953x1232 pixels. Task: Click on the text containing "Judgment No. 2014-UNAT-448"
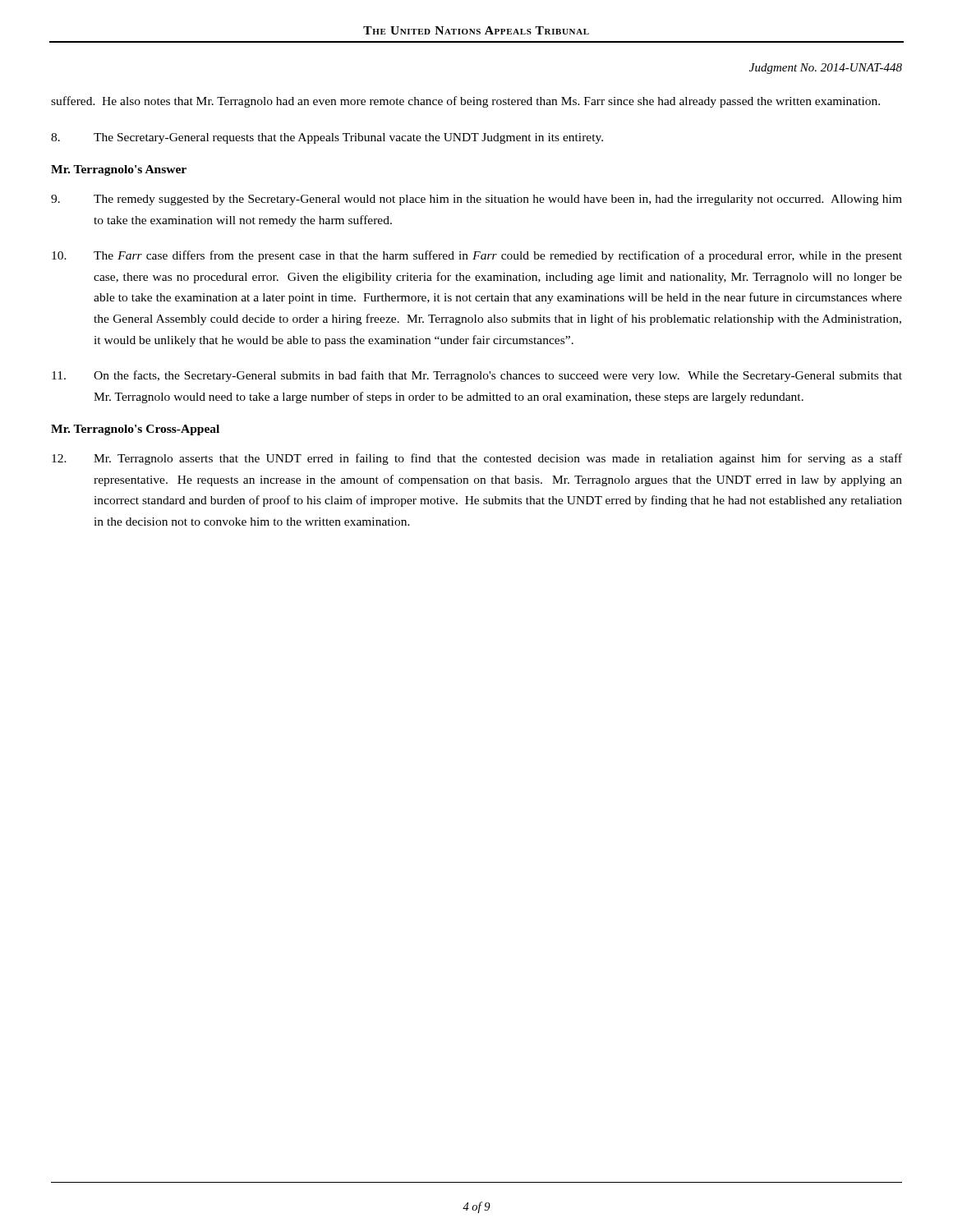pyautogui.click(x=826, y=67)
